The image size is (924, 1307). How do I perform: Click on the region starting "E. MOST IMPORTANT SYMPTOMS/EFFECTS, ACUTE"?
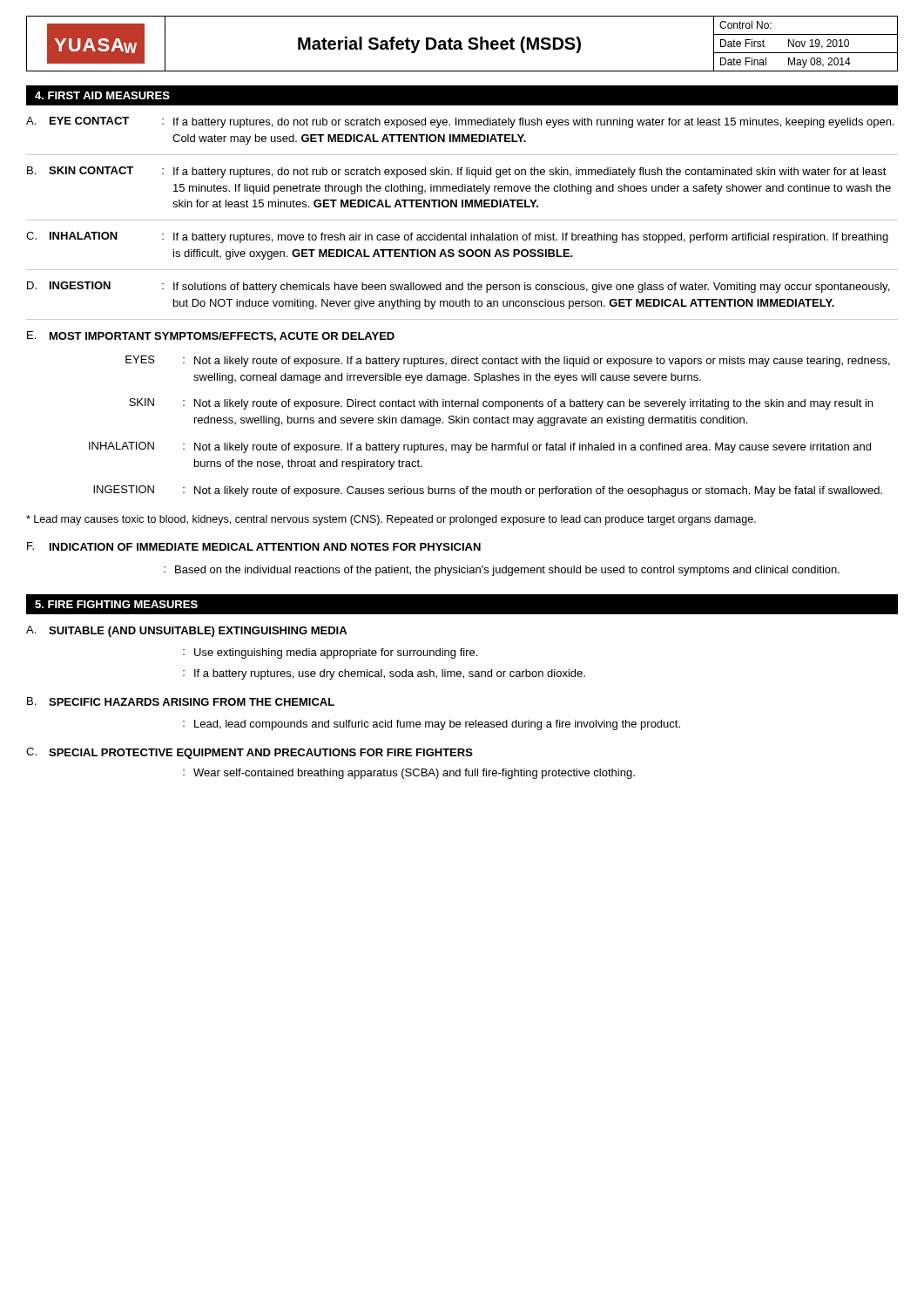tap(210, 336)
